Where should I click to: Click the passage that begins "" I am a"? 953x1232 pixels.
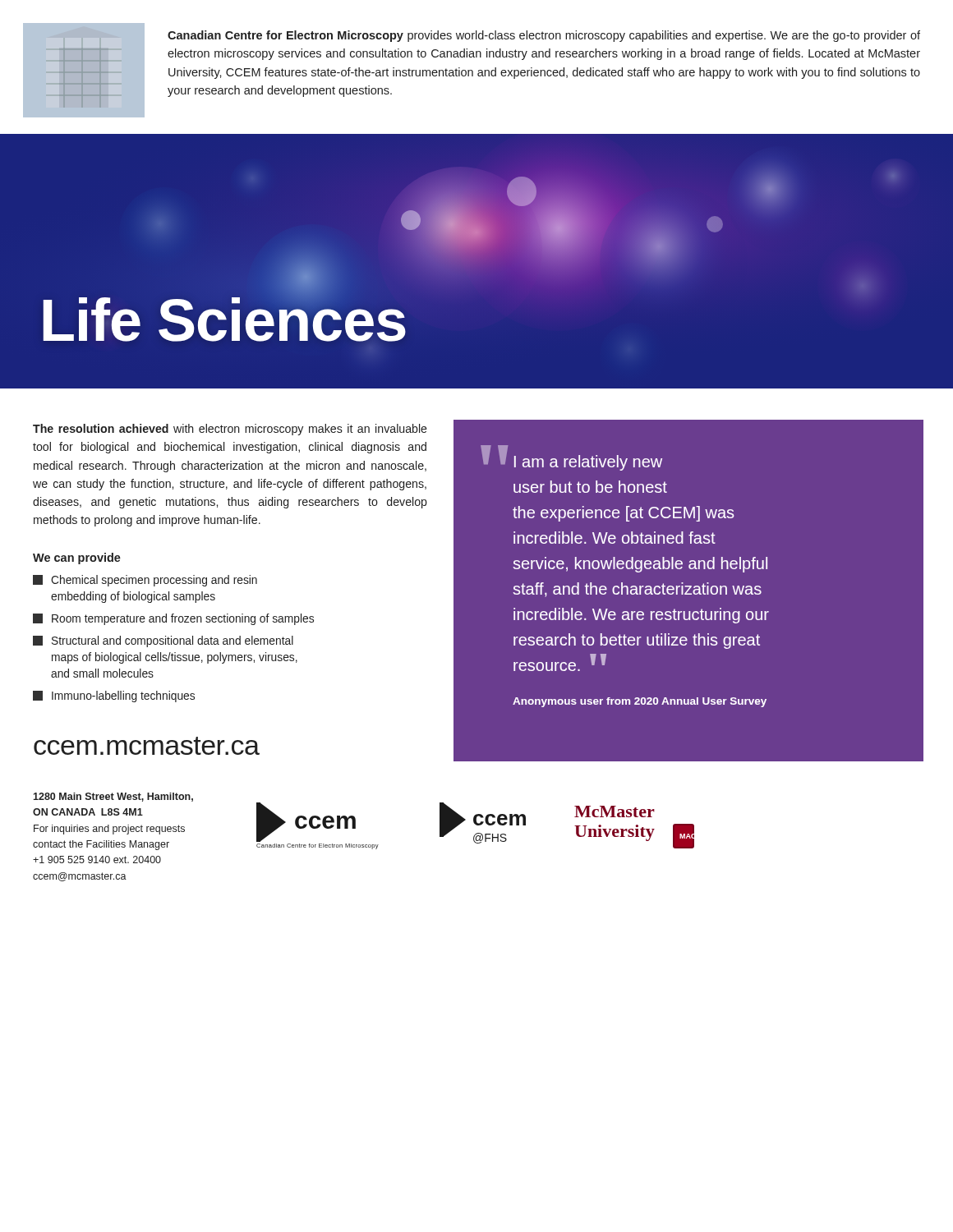(x=683, y=566)
